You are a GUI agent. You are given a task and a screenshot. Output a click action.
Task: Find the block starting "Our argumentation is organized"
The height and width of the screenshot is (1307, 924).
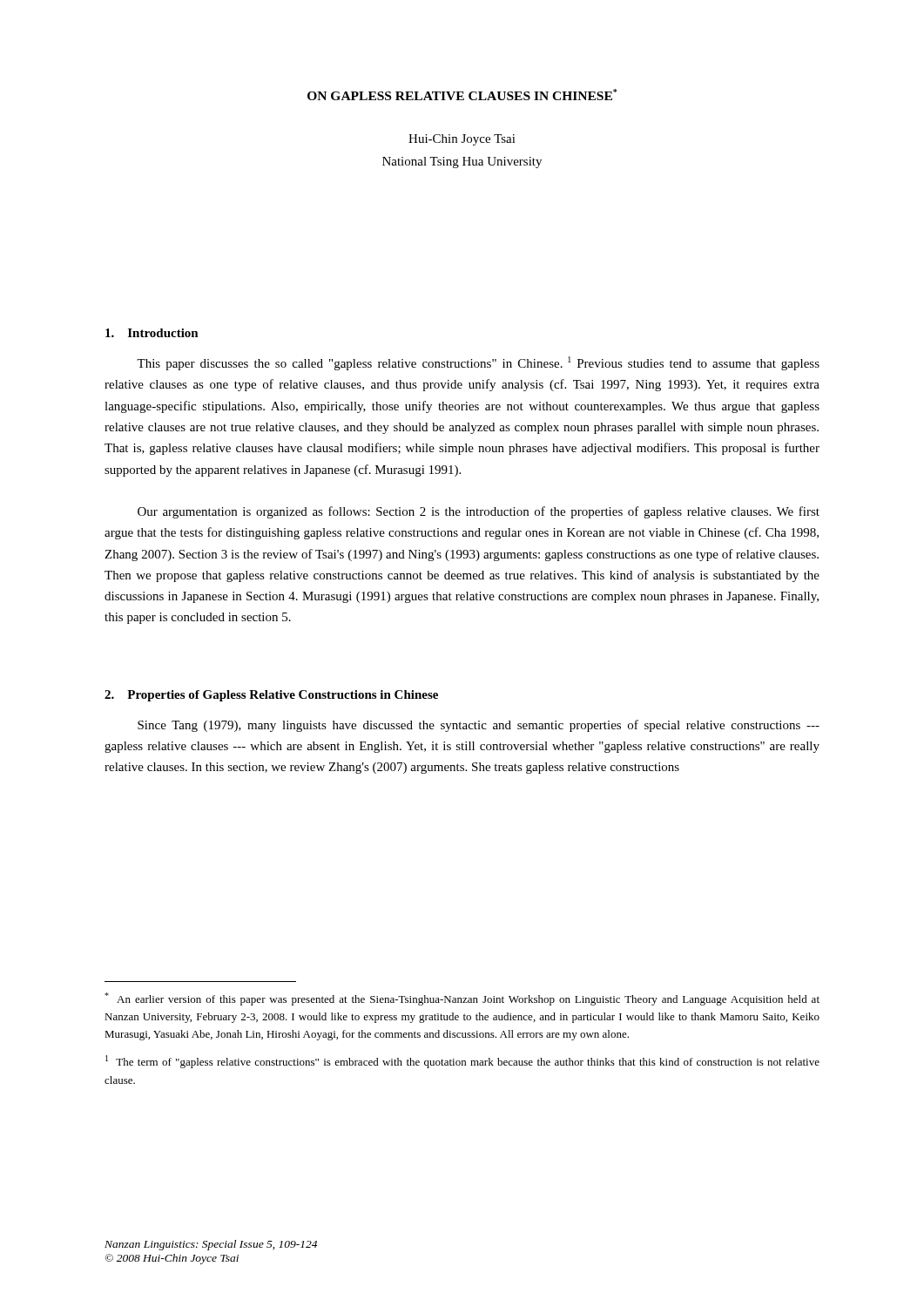coord(462,564)
